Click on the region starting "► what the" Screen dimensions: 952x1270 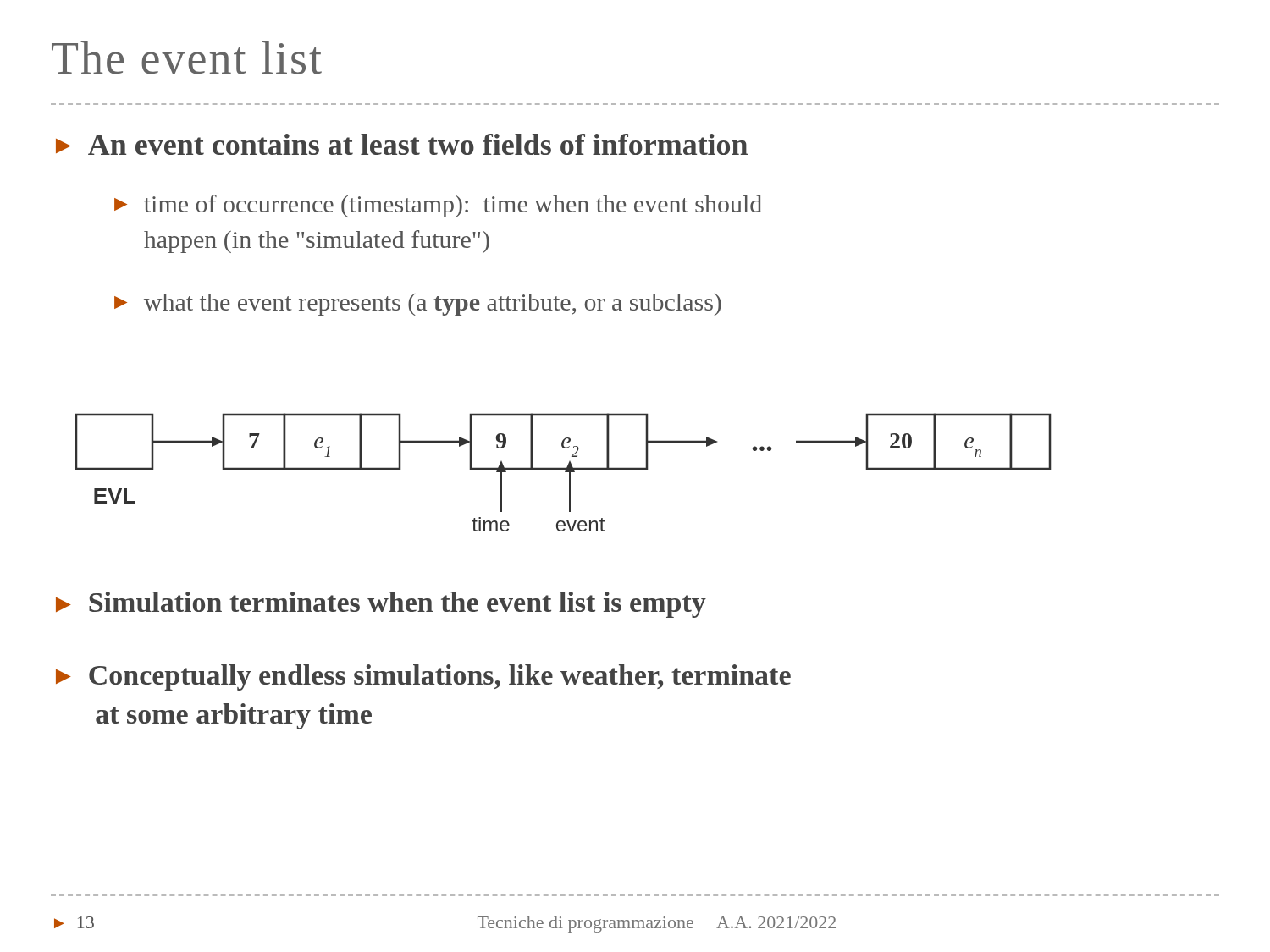[416, 302]
